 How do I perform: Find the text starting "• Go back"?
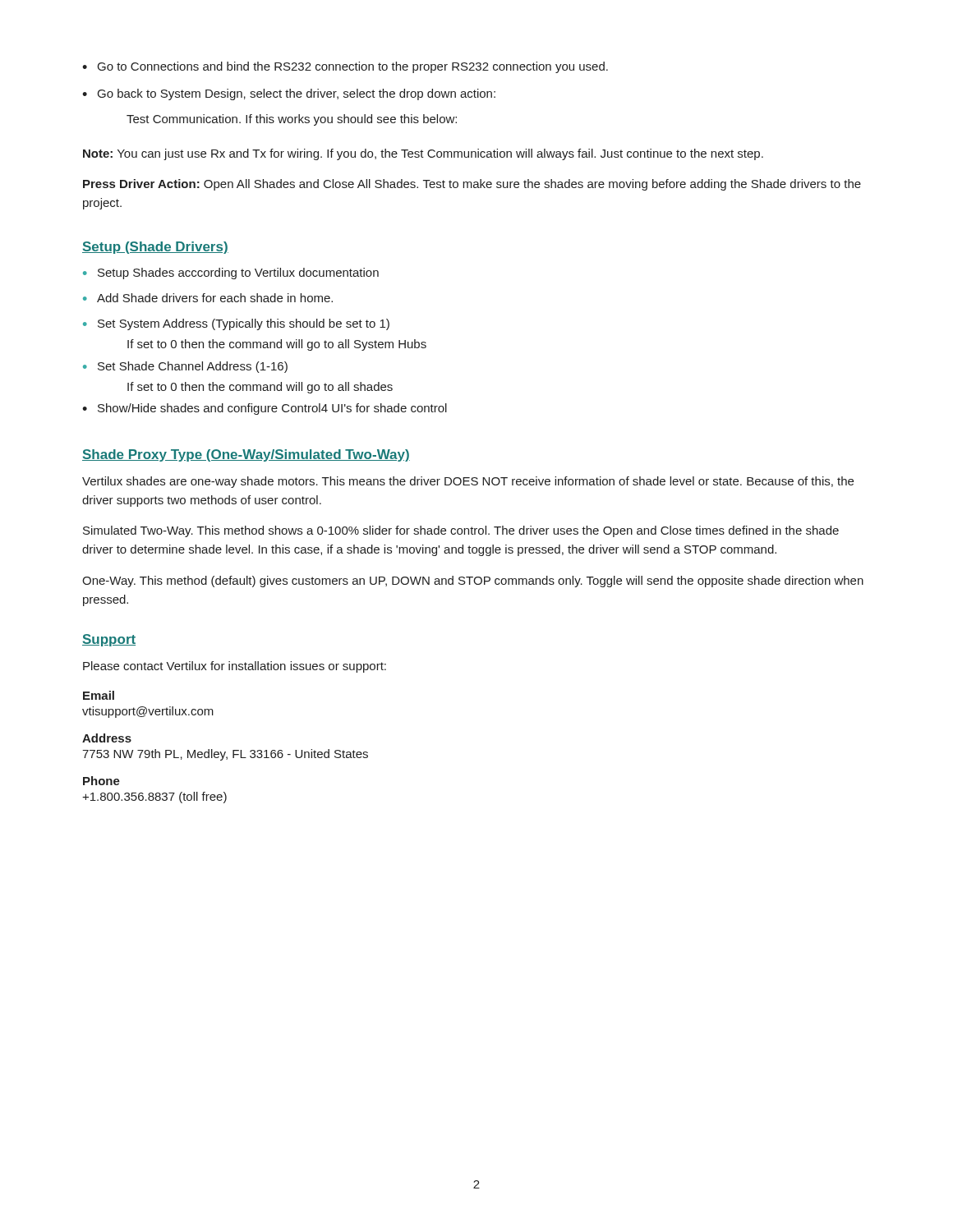(x=476, y=107)
